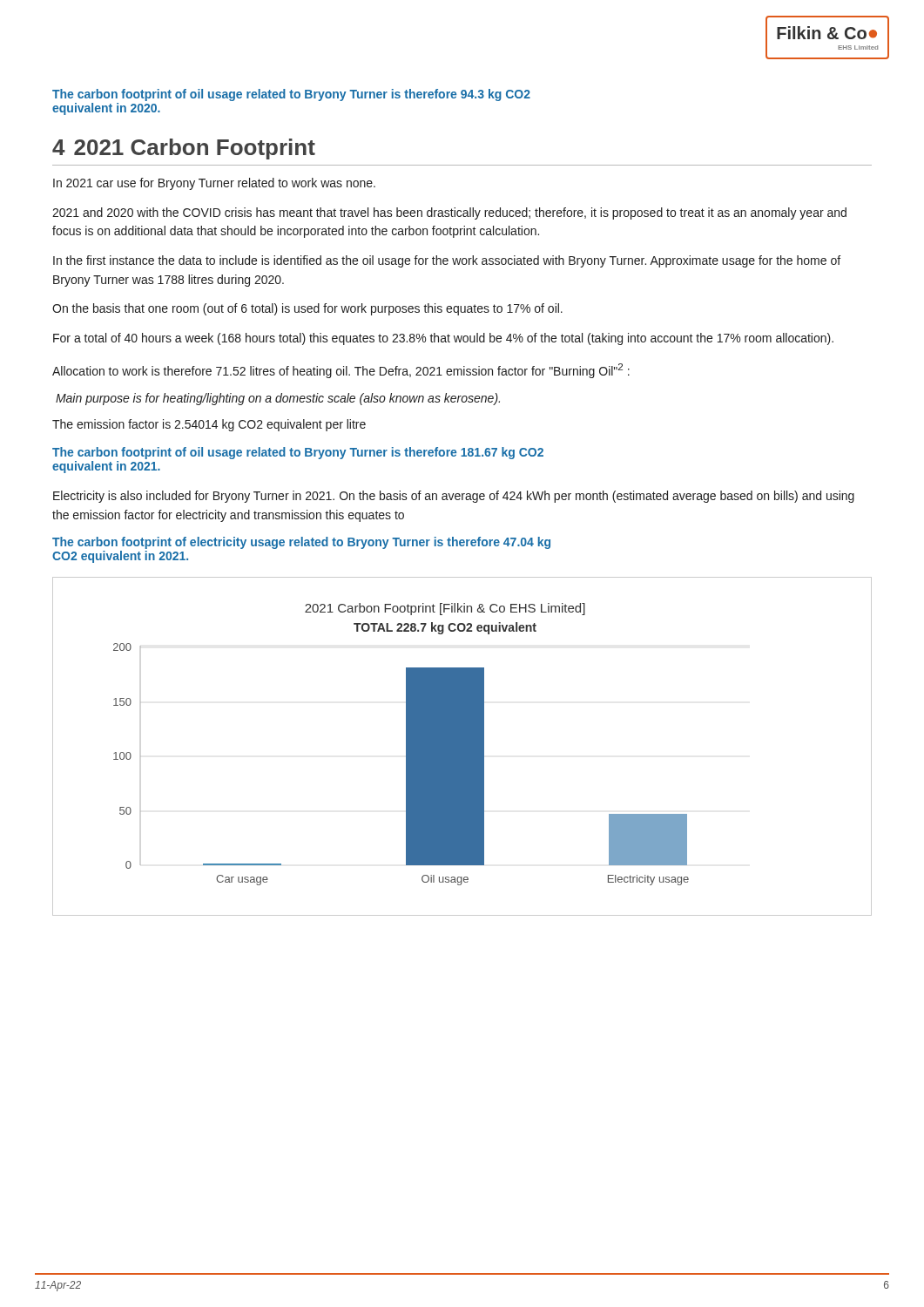Screen dimensions: 1307x924
Task: Find the section header containing "4 2021 Carbon Footprint"
Action: pos(184,148)
